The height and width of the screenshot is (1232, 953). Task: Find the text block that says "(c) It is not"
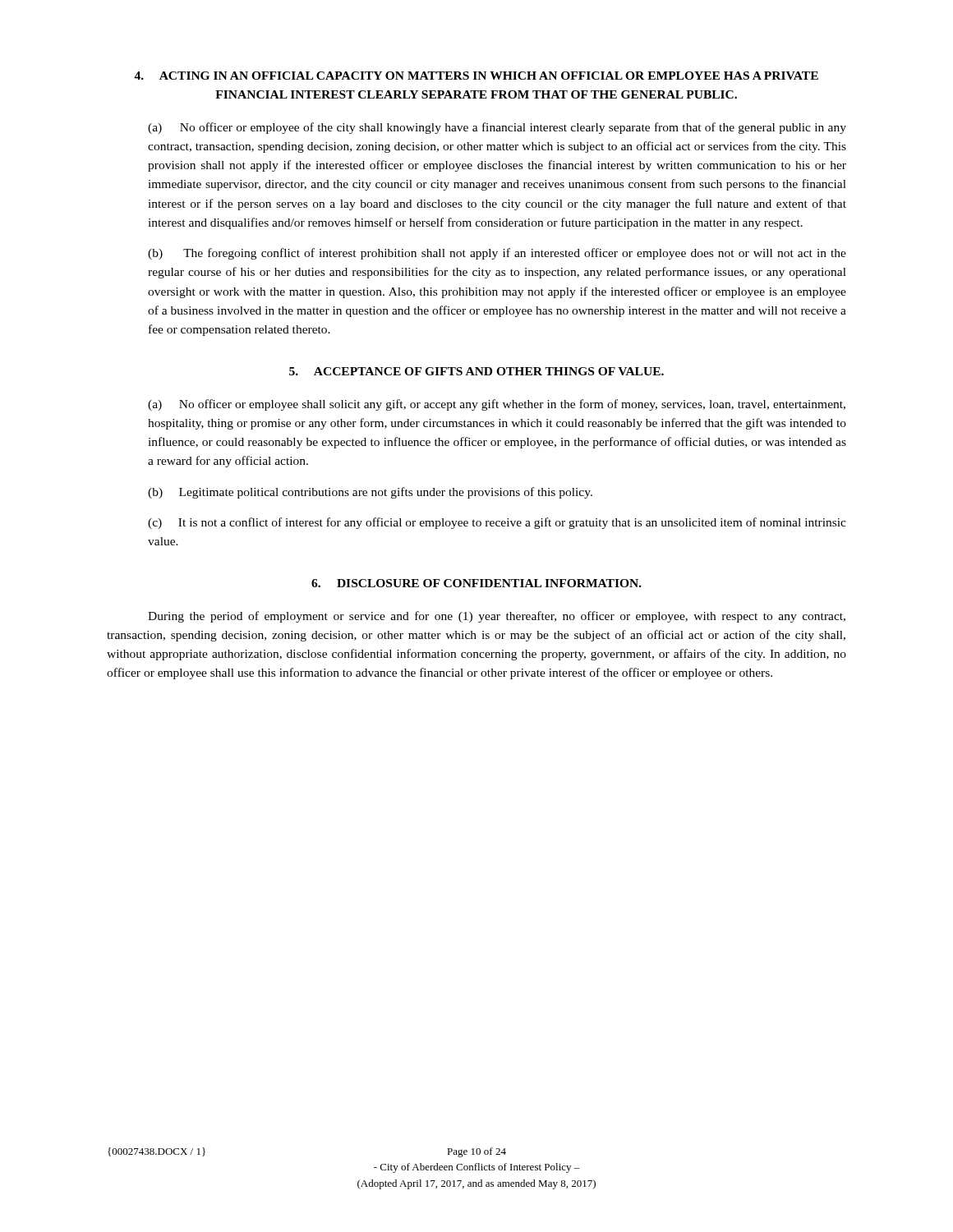(x=497, y=531)
